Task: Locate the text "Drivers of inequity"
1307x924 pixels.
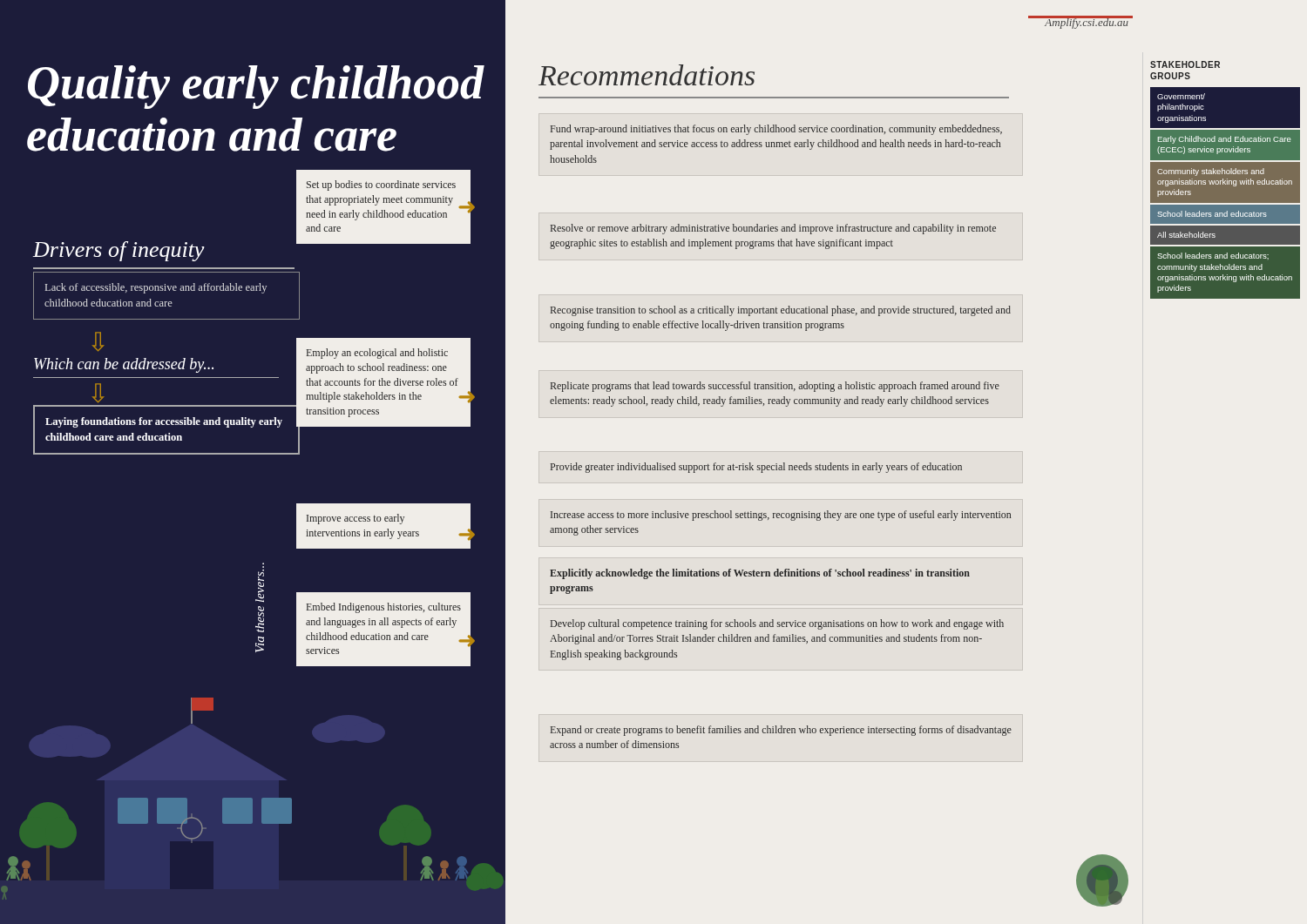Action: [119, 250]
